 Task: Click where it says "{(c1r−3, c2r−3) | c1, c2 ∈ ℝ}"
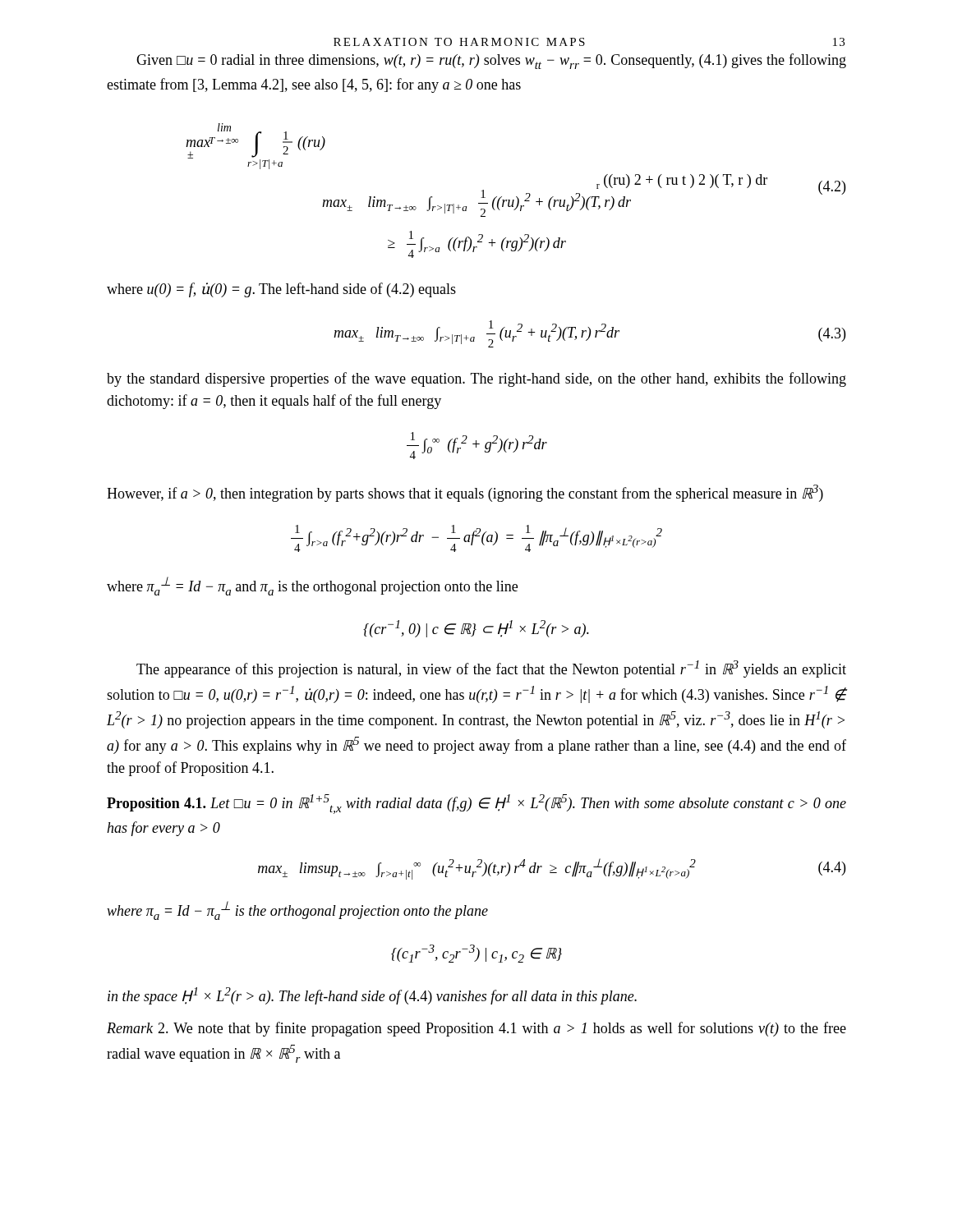(x=476, y=954)
